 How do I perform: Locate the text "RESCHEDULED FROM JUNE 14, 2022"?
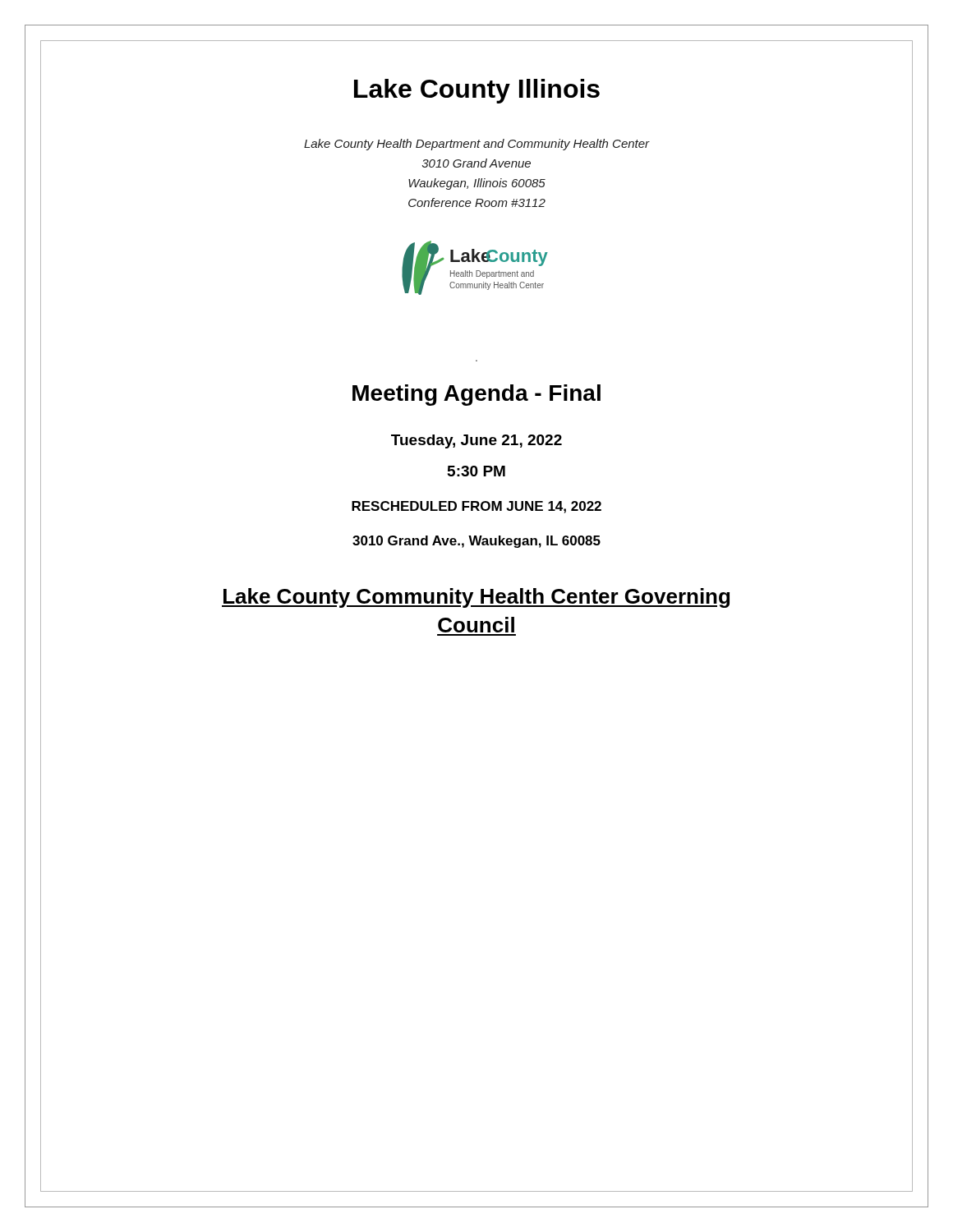(476, 506)
